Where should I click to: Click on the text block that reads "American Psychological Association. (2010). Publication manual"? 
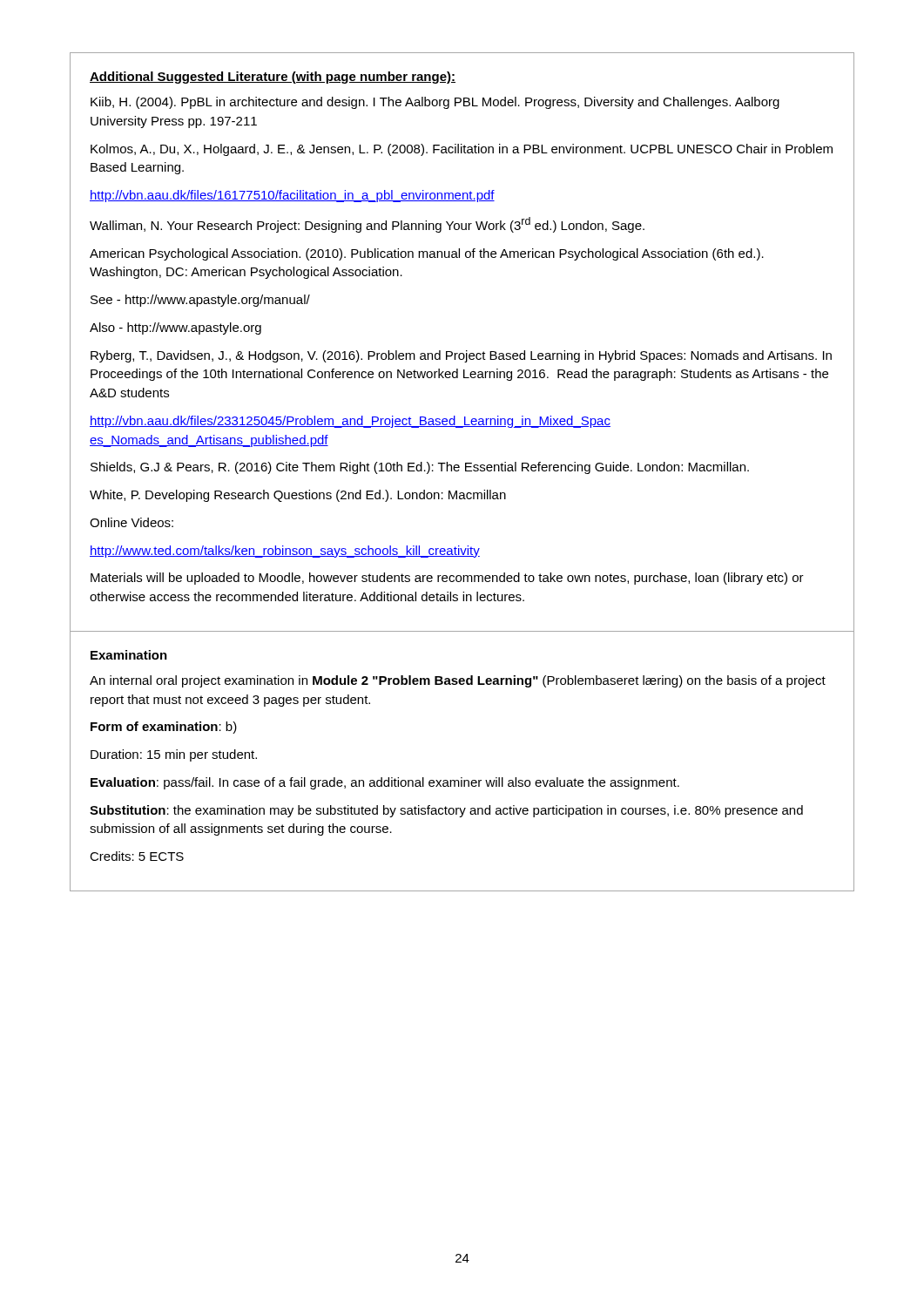tap(462, 262)
